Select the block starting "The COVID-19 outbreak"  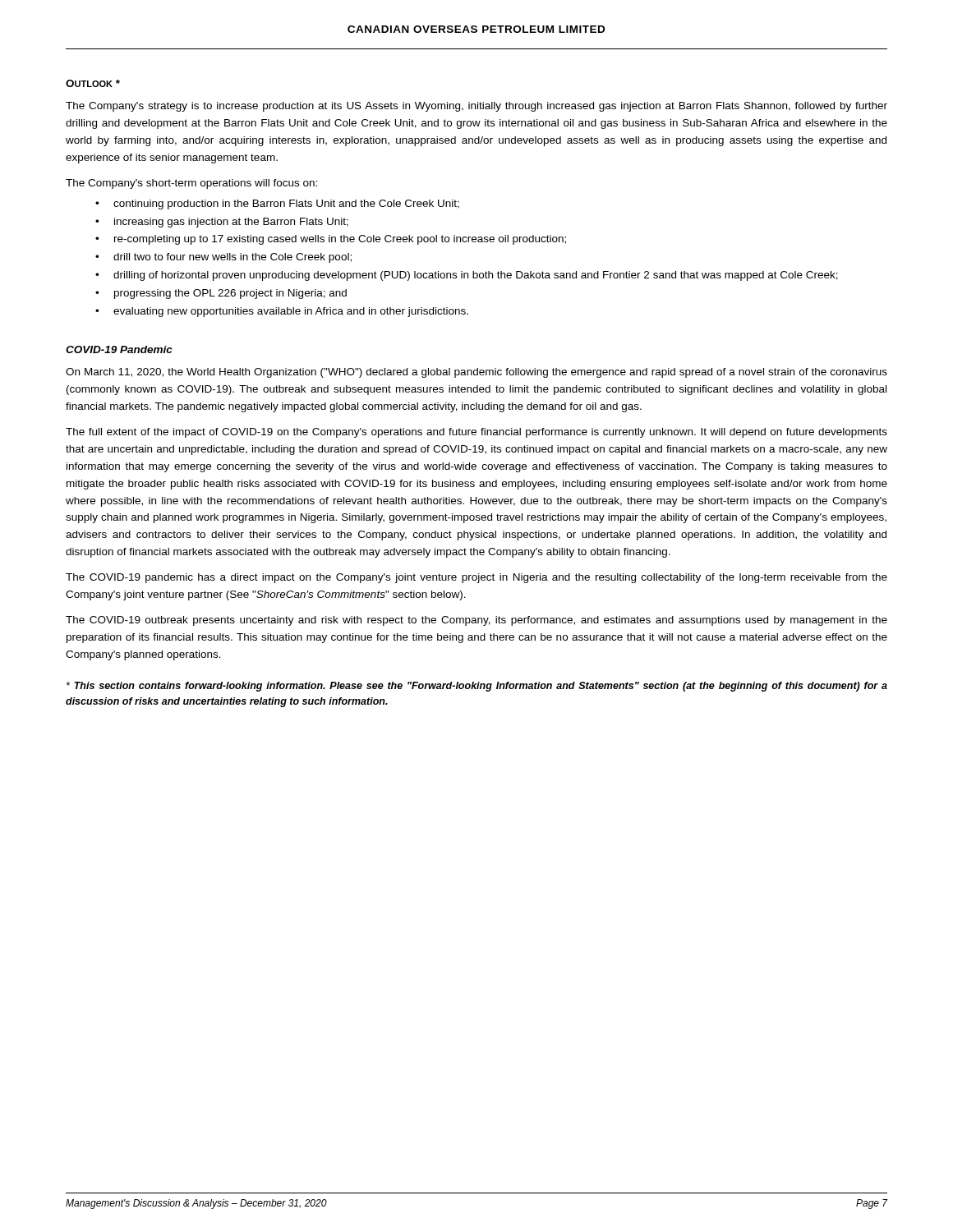[x=476, y=637]
